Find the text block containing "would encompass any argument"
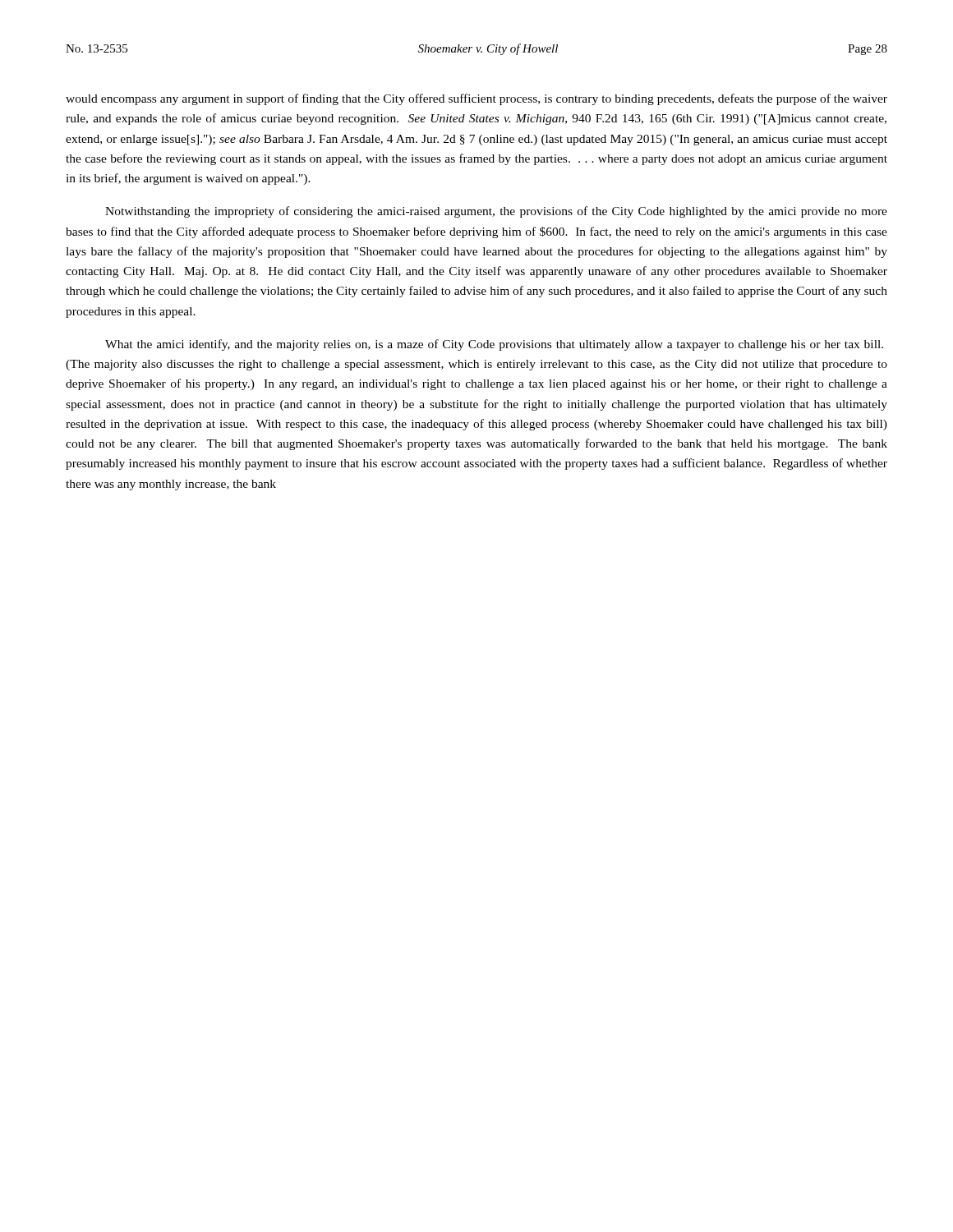The width and height of the screenshot is (953, 1232). [476, 138]
